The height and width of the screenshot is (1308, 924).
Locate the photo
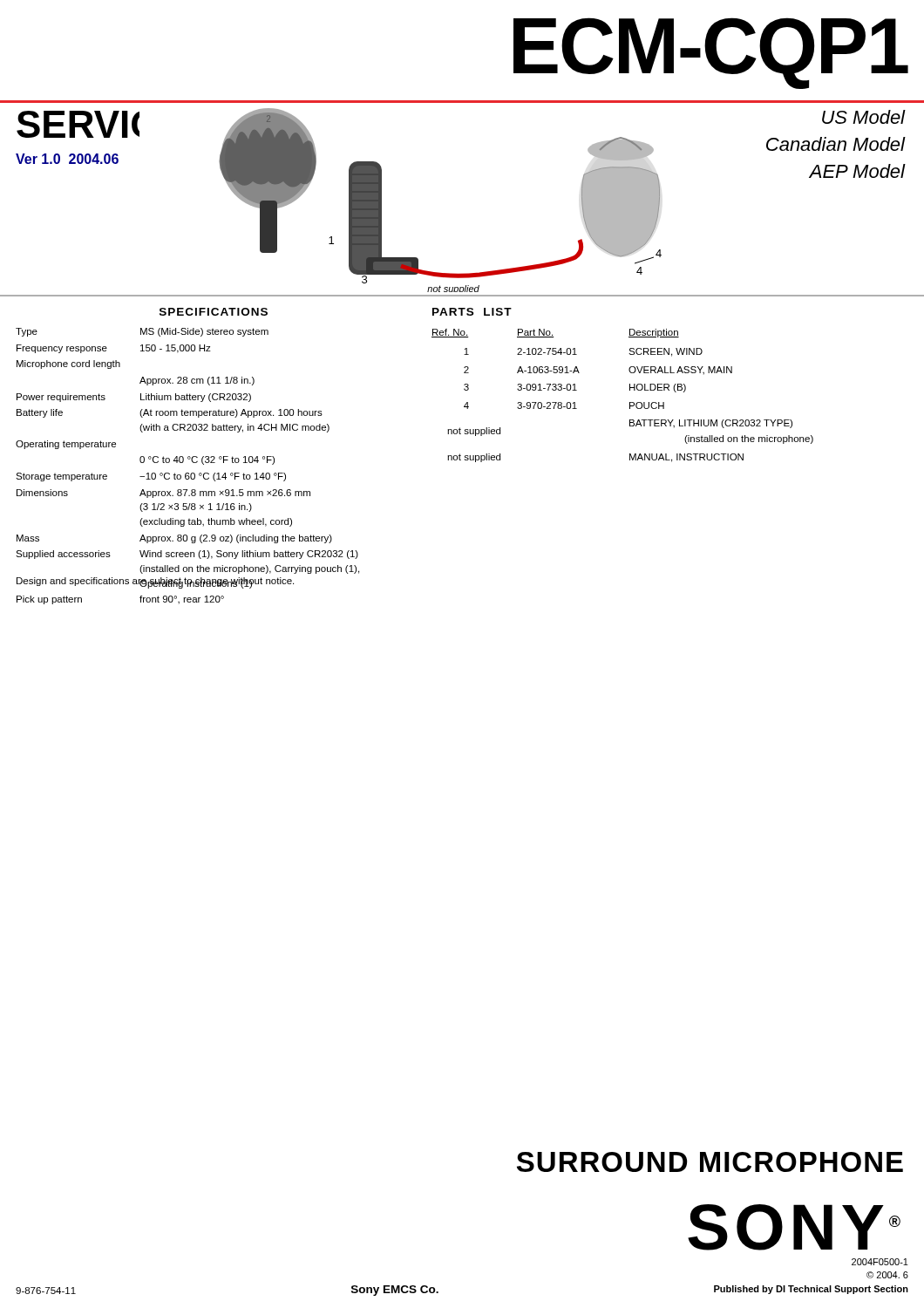click(410, 198)
